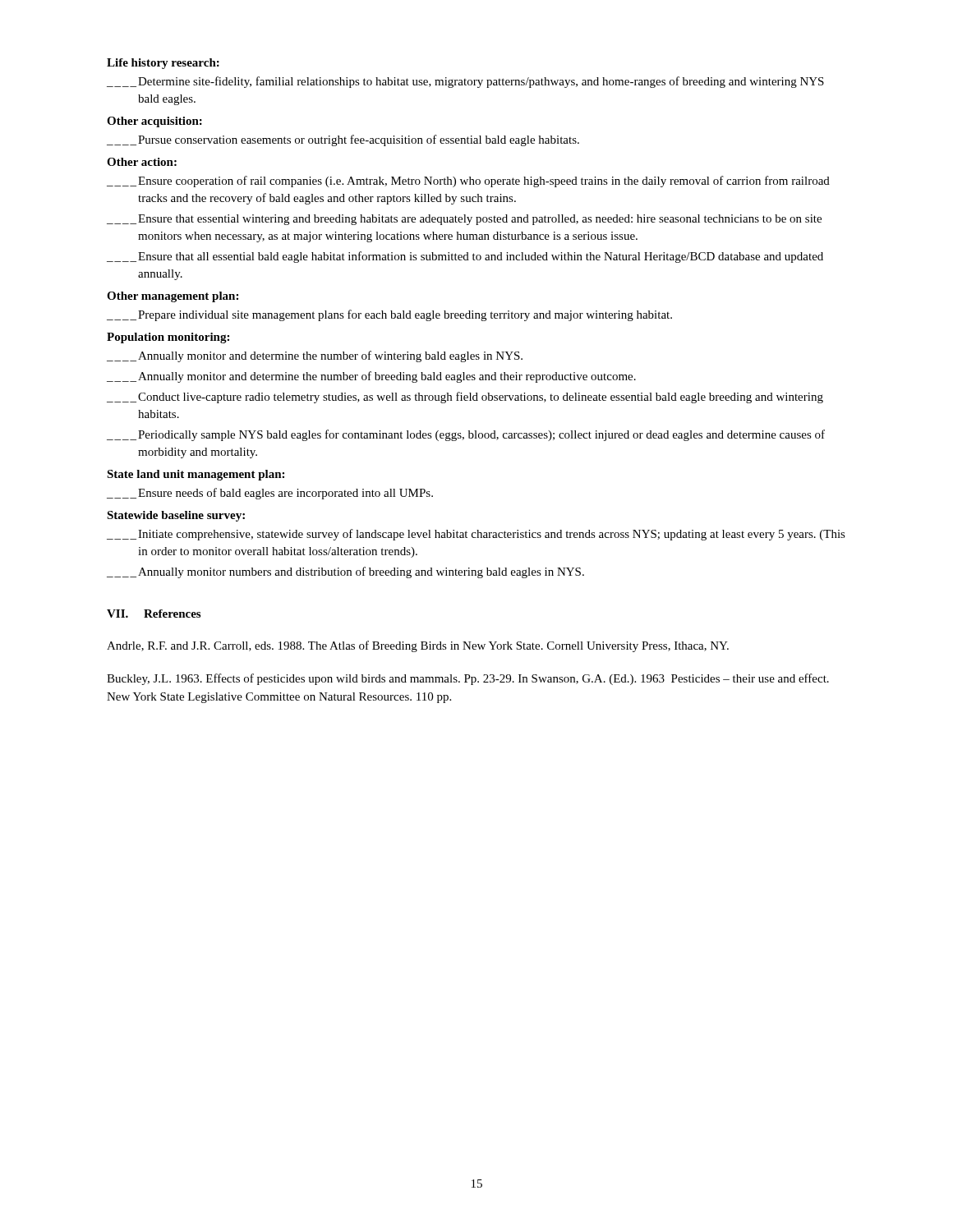Click on the region starting "Andrle, R.F. and J.R."
Image resolution: width=953 pixels, height=1232 pixels.
[418, 646]
